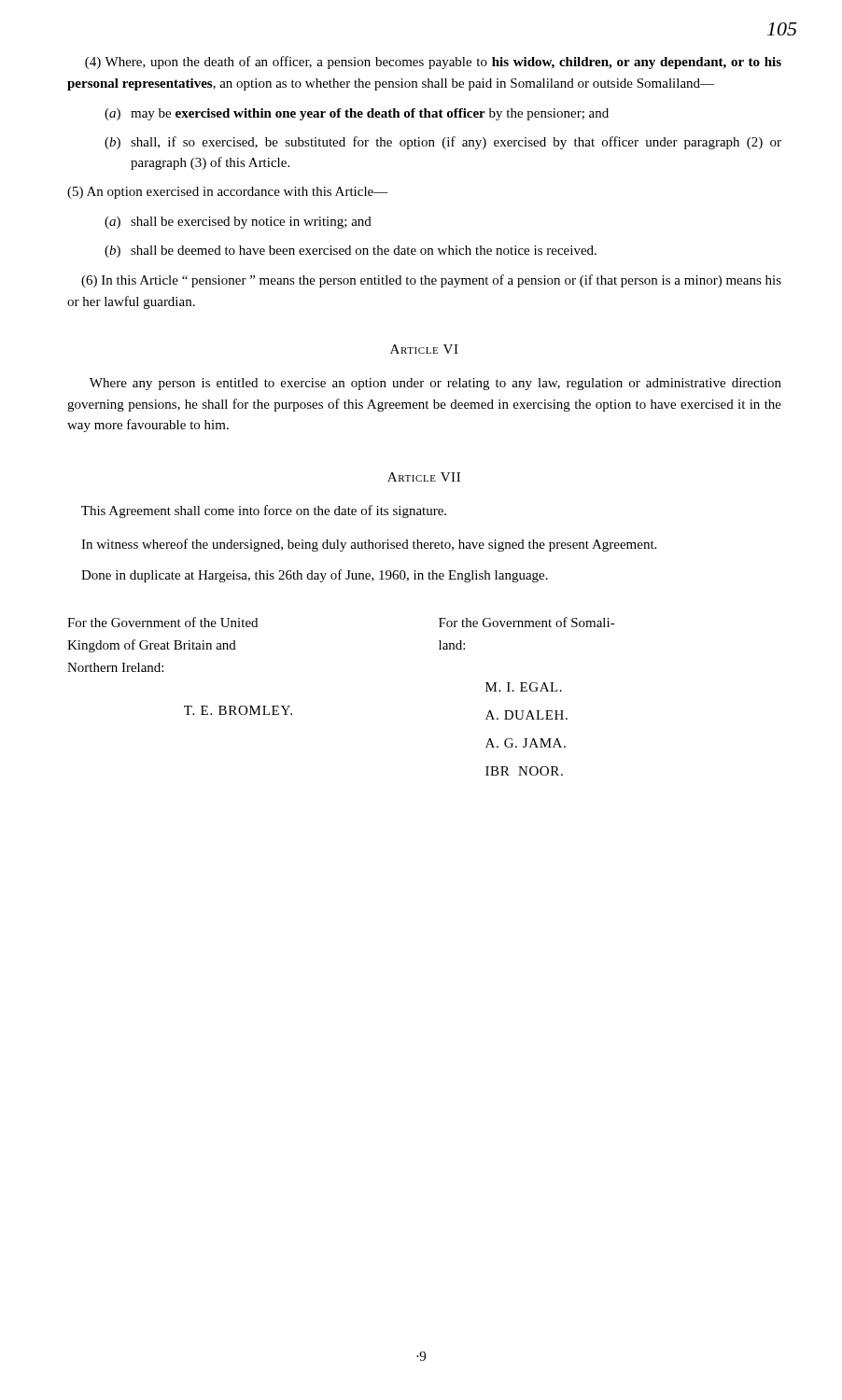The height and width of the screenshot is (1400, 842).
Task: Navigate to the element starting "In witness whereof the undersigned, being duly"
Action: point(362,544)
